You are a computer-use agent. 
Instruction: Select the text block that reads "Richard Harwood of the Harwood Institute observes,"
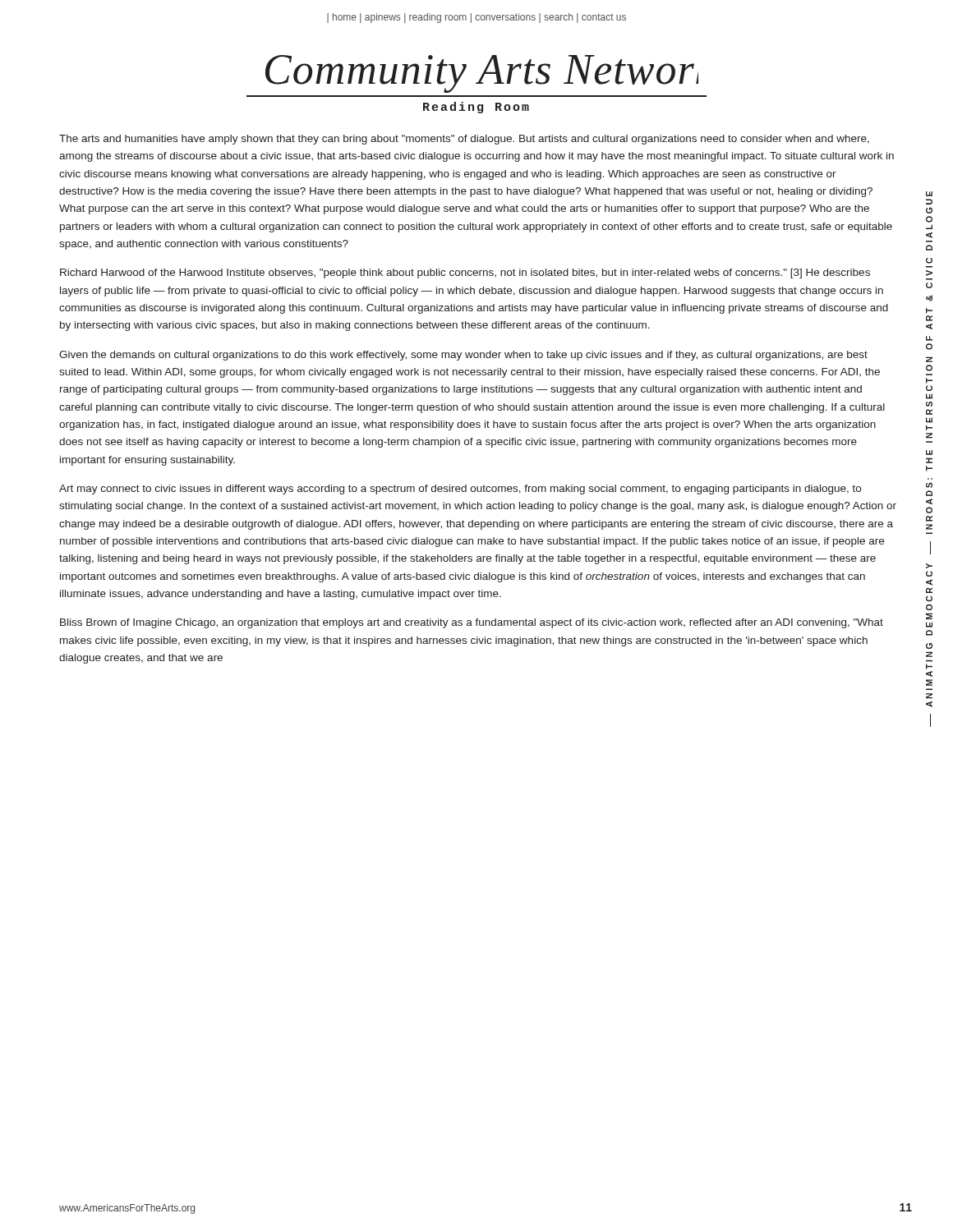(474, 299)
